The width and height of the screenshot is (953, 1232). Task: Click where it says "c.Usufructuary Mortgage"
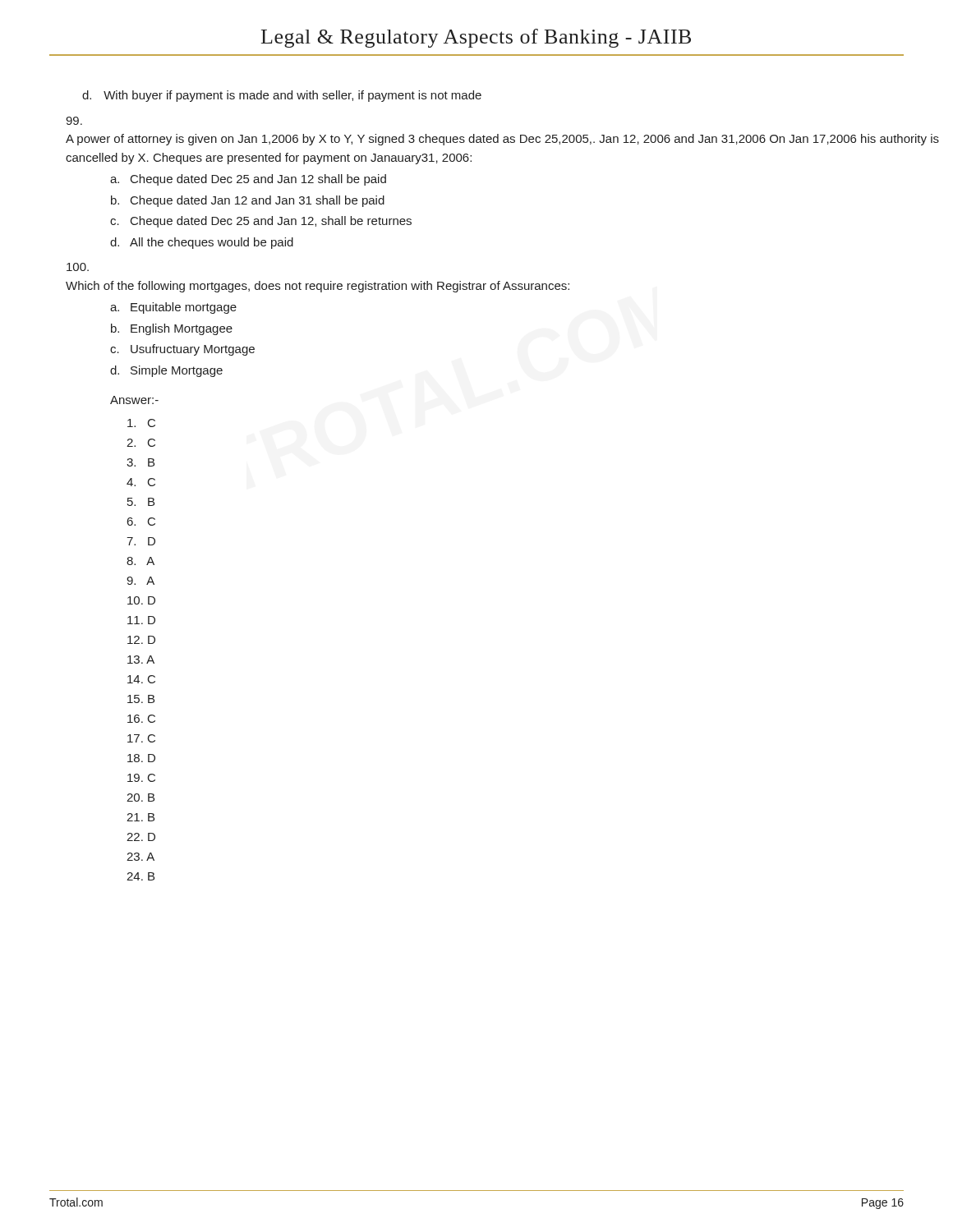pyautogui.click(x=183, y=349)
